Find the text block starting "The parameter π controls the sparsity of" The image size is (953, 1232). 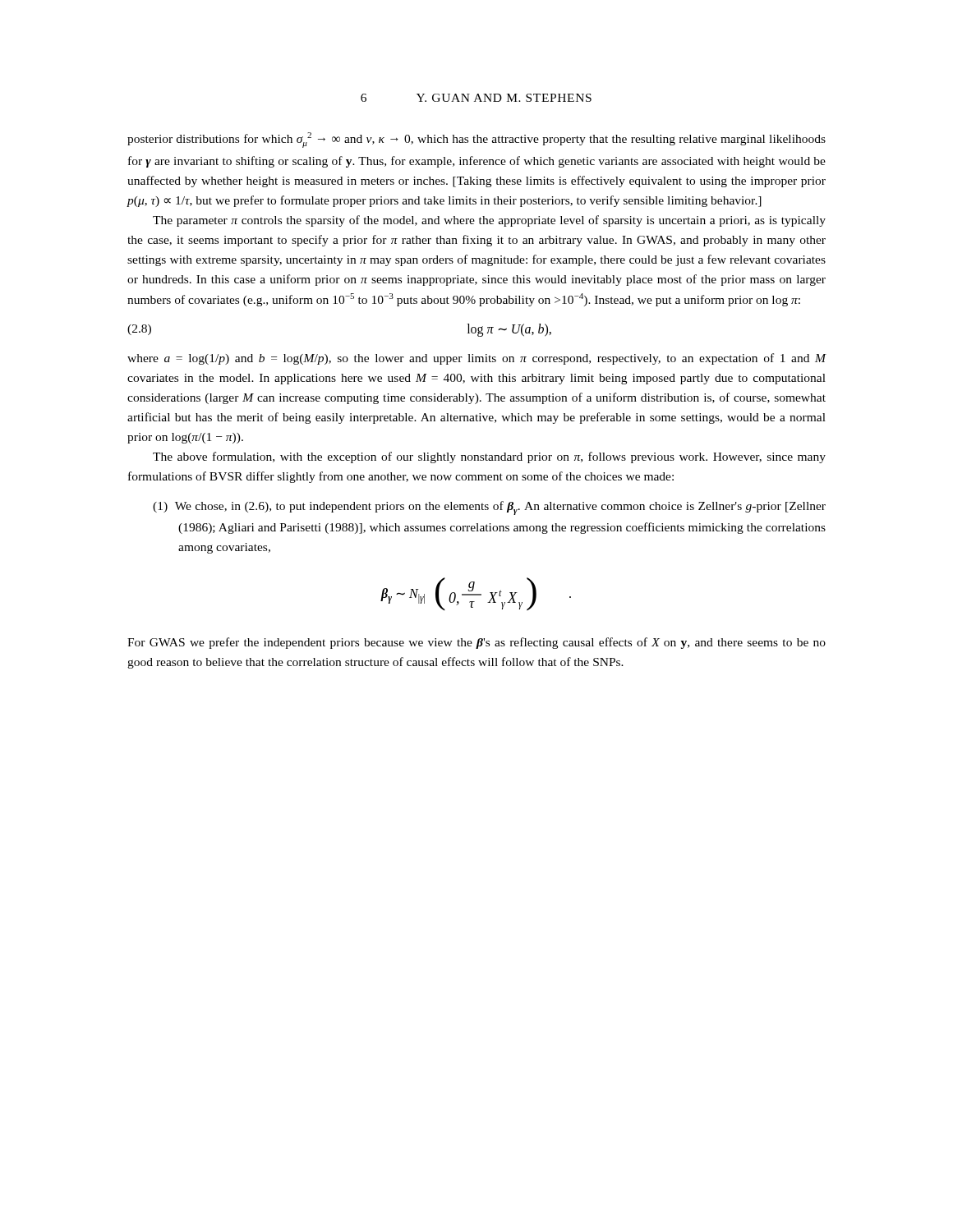pyautogui.click(x=476, y=260)
